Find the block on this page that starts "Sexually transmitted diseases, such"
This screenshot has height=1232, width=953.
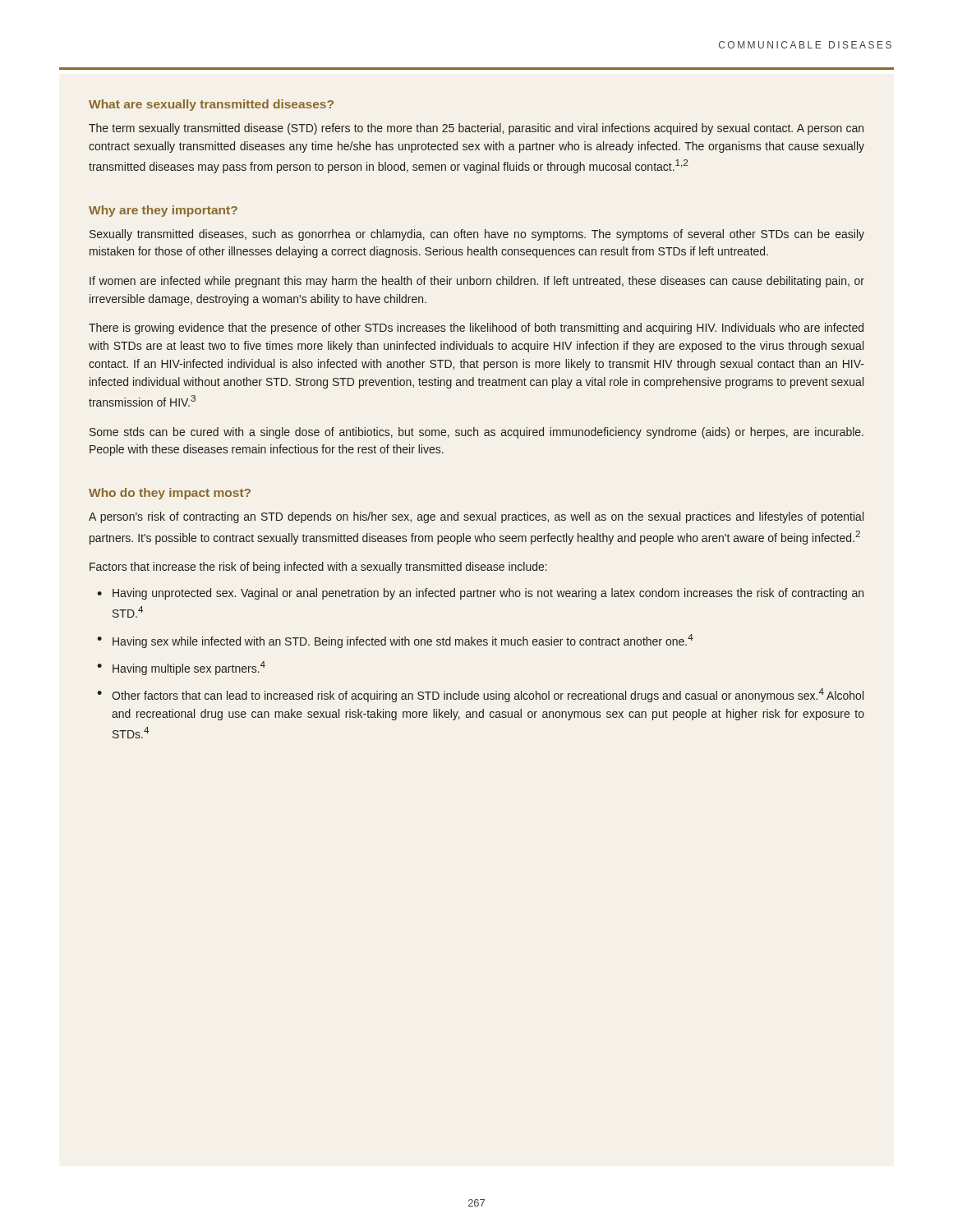[476, 243]
